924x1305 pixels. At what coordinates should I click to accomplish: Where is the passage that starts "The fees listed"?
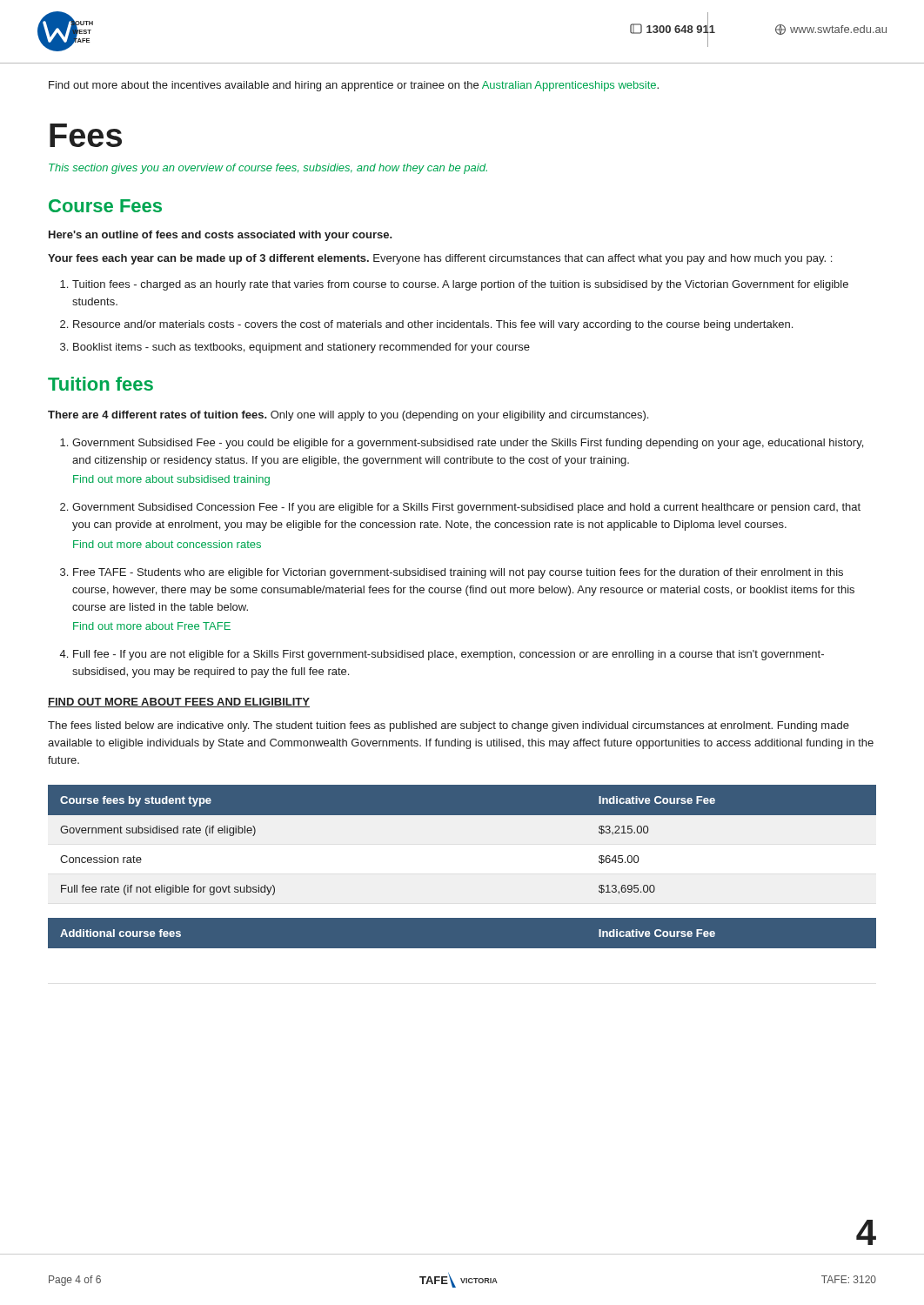click(461, 742)
